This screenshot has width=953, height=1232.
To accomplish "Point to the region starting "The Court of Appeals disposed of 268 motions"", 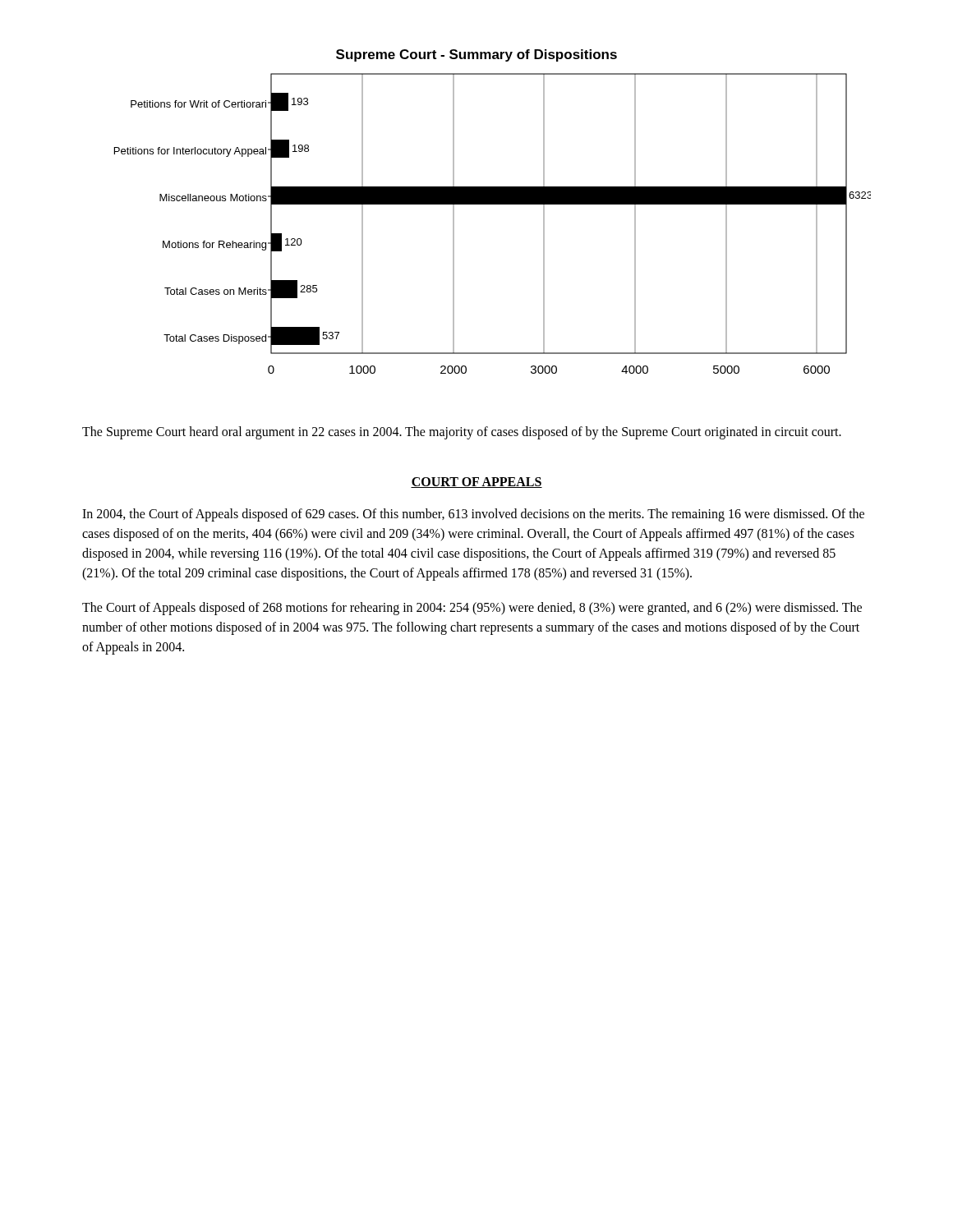I will [472, 627].
